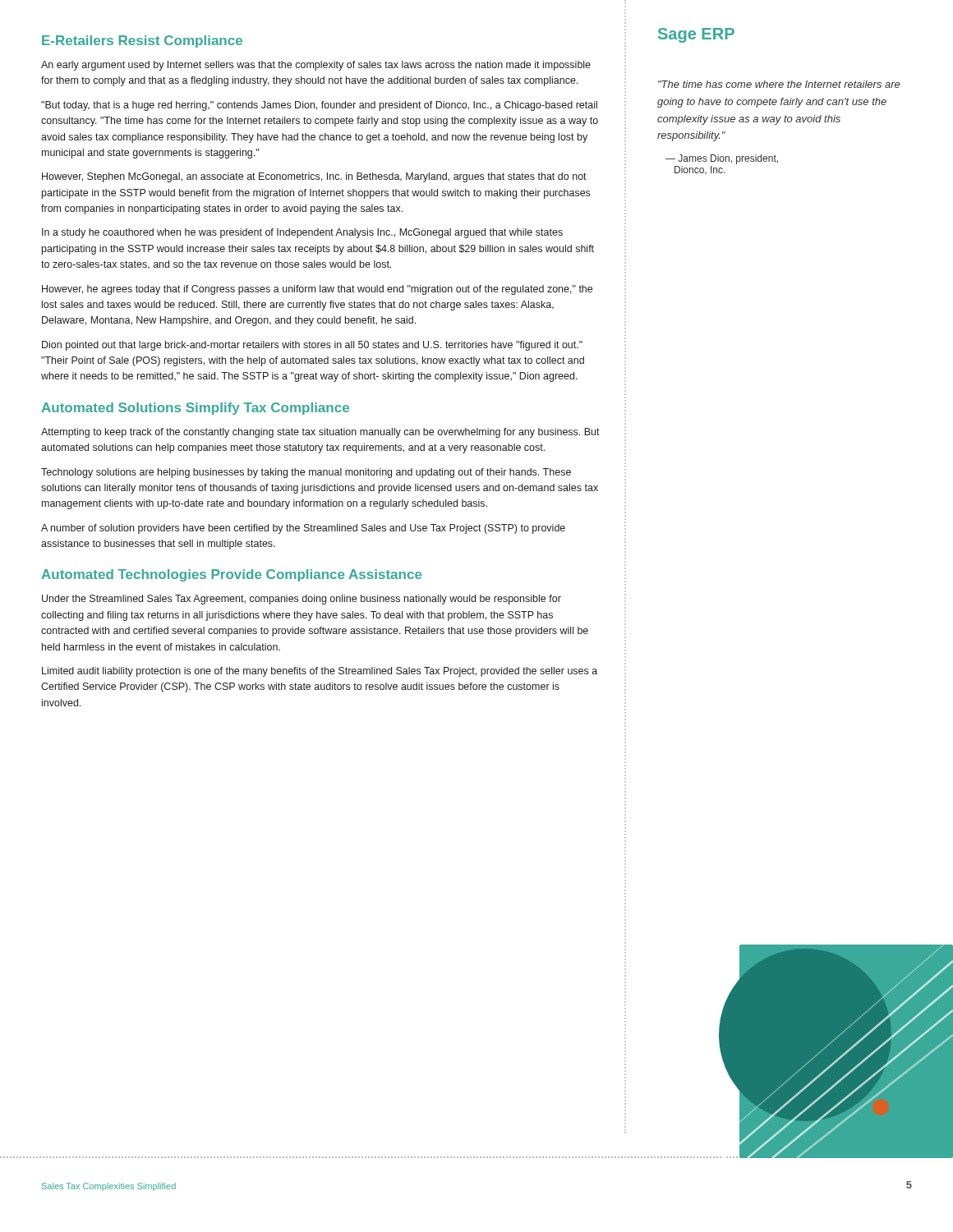Click on the element starting "However, he agrees today that"
953x1232 pixels.
tap(317, 305)
